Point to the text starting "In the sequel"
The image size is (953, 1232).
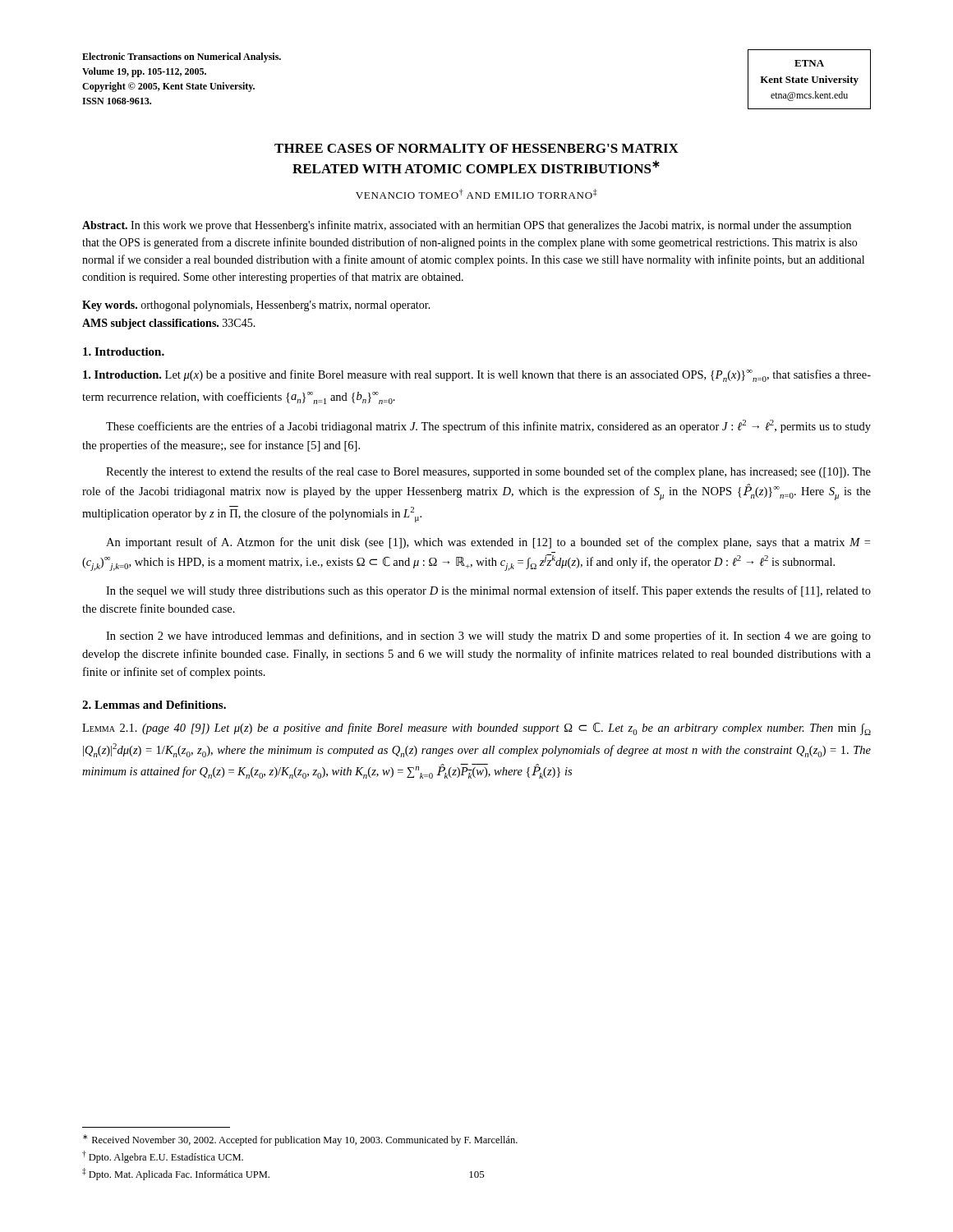(476, 599)
